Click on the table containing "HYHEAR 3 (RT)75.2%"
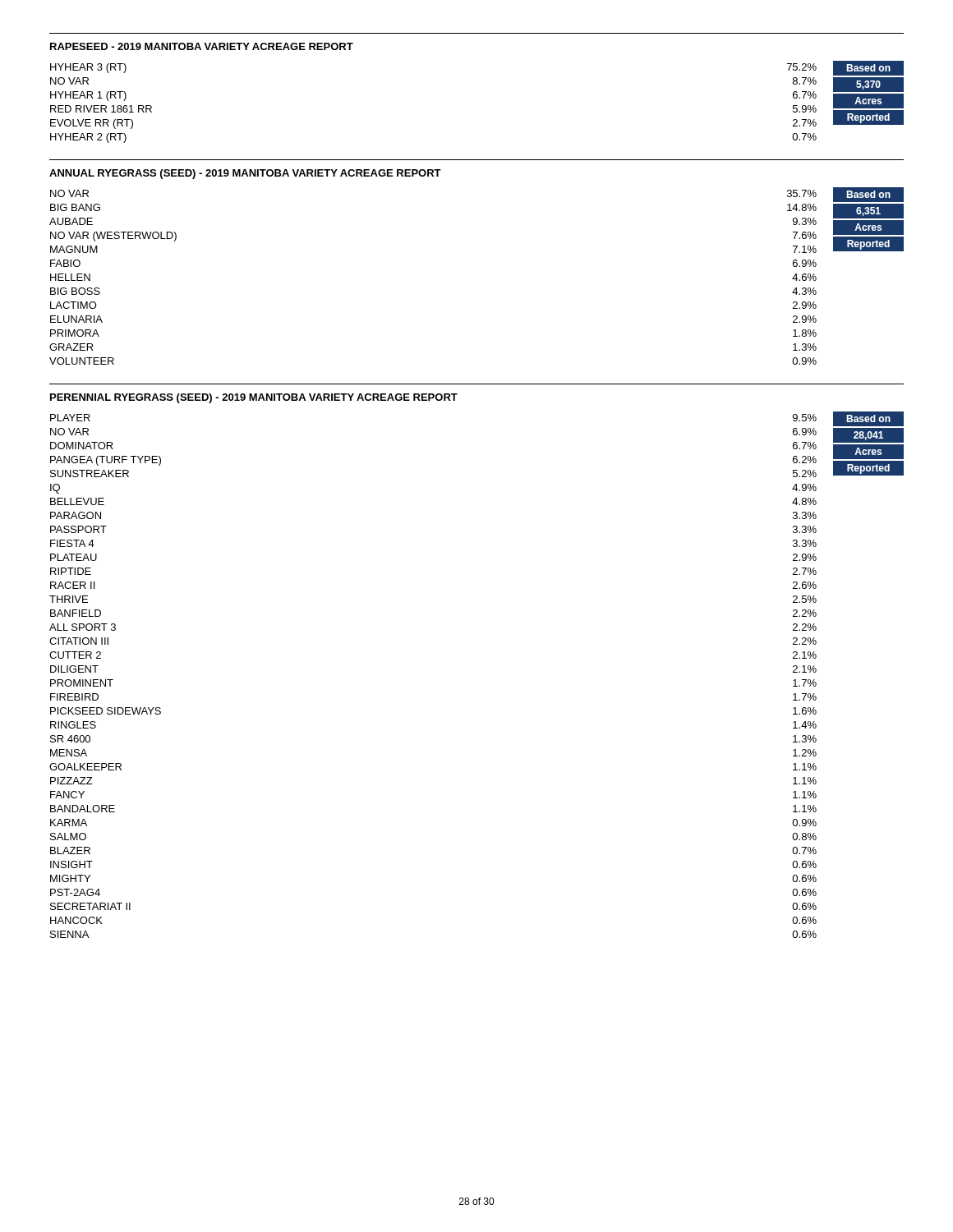This screenshot has height=1232, width=953. [x=476, y=103]
